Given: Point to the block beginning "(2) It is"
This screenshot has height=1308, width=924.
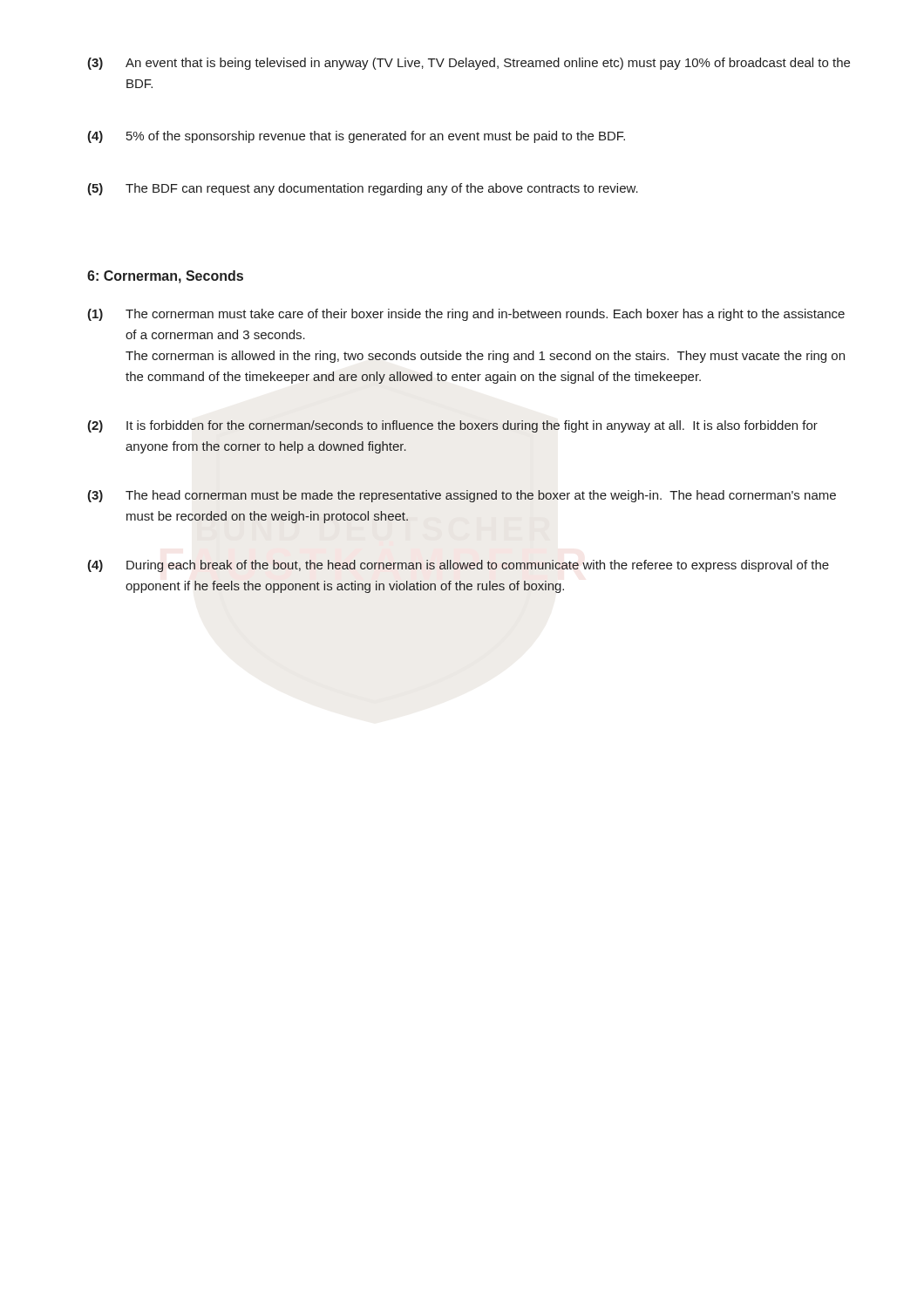Looking at the screenshot, I should pyautogui.click(x=471, y=436).
